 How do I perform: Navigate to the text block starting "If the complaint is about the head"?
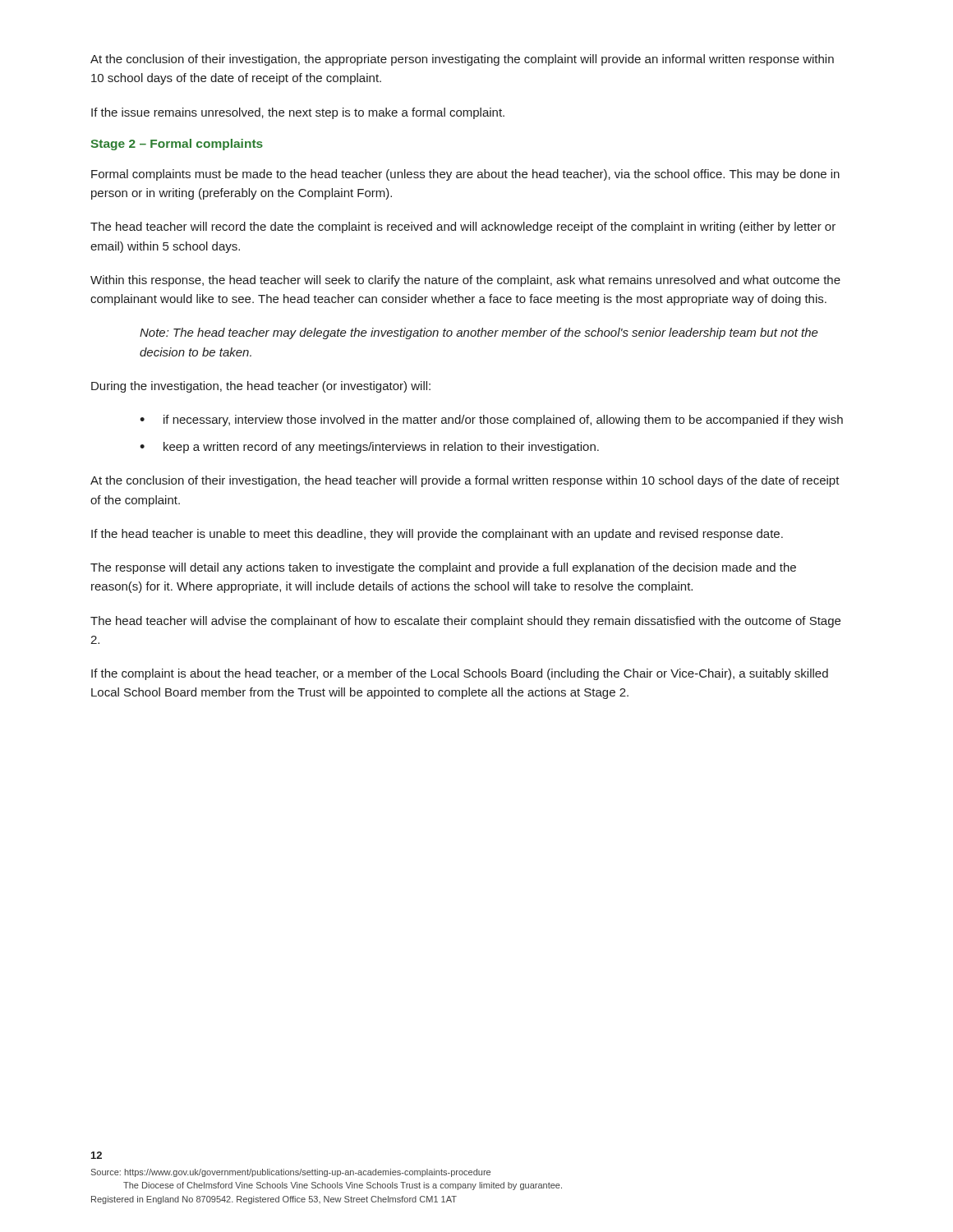tap(459, 683)
